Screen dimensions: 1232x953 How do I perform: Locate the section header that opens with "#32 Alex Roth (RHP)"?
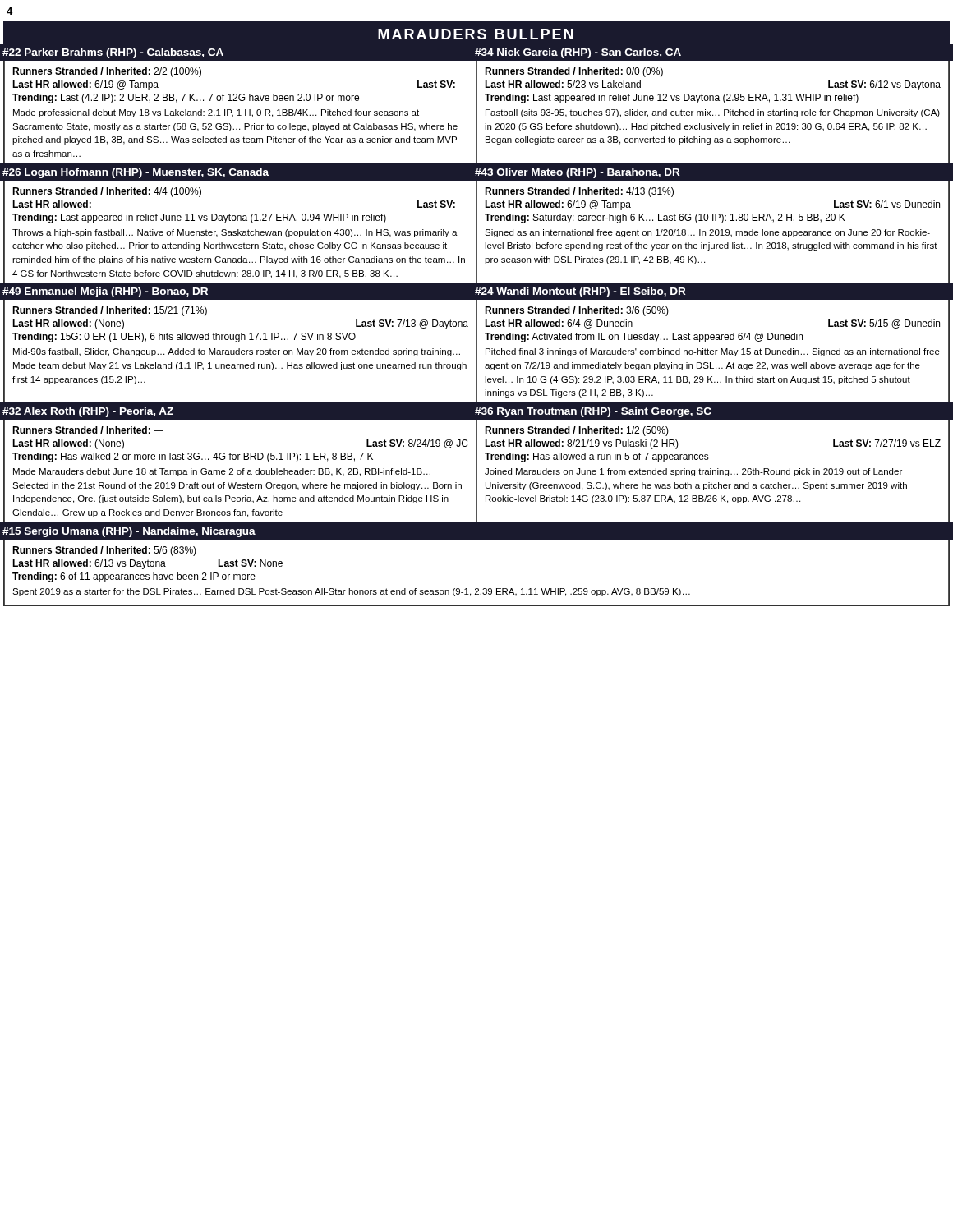(x=240, y=467)
